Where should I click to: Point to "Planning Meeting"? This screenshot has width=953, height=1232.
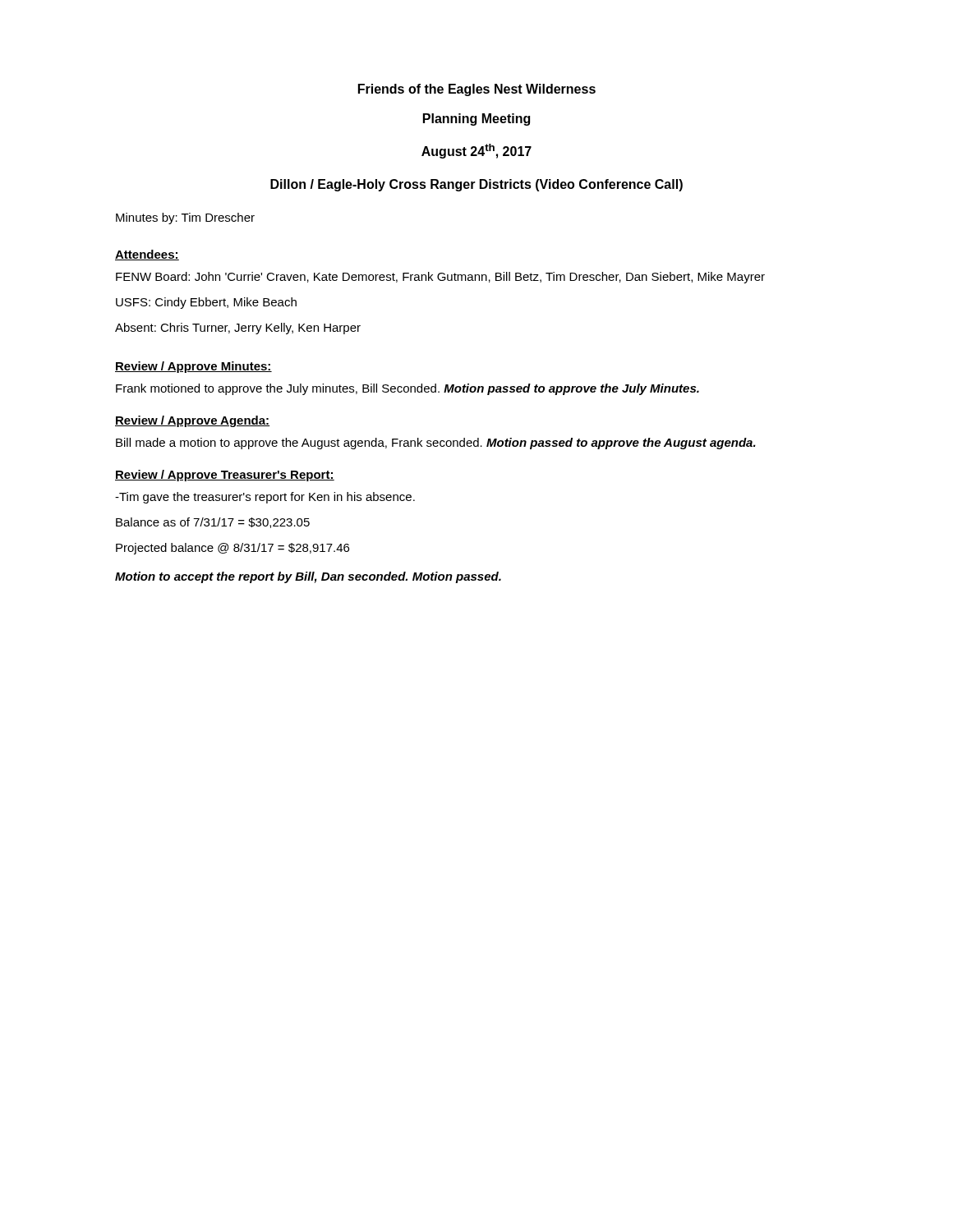click(476, 119)
